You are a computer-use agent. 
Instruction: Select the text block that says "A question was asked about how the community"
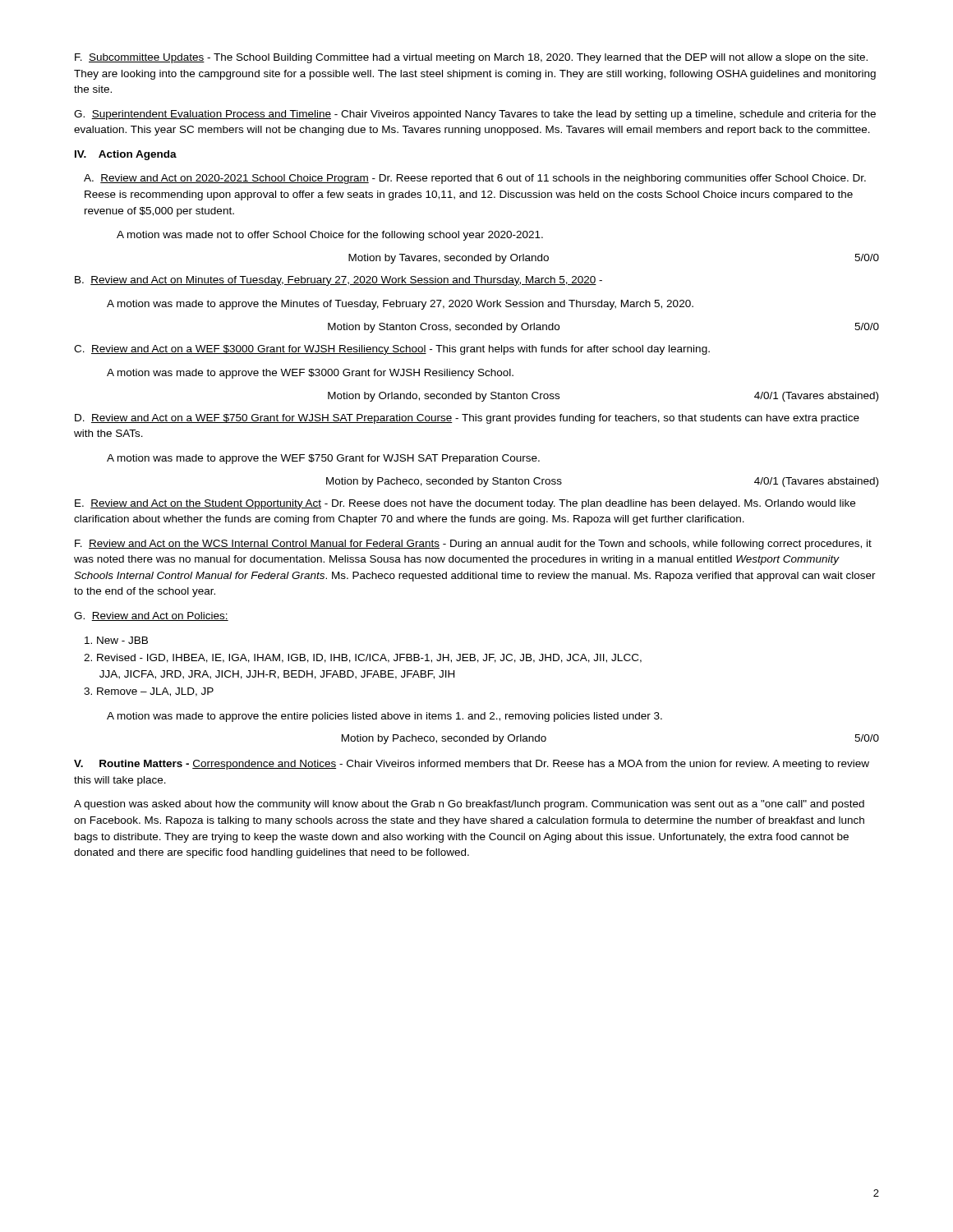tap(476, 828)
